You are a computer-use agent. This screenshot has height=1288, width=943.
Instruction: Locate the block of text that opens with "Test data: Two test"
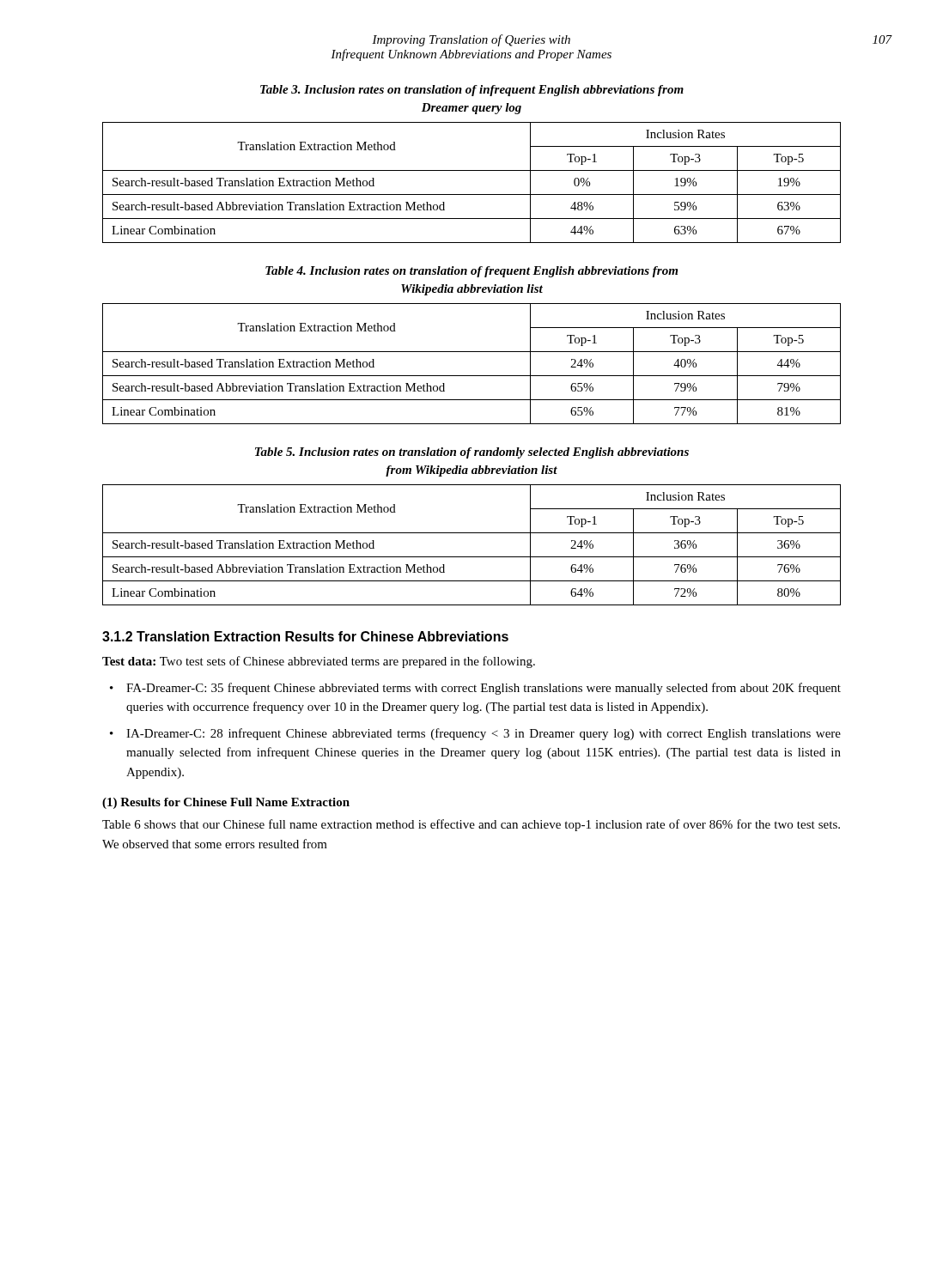319,661
